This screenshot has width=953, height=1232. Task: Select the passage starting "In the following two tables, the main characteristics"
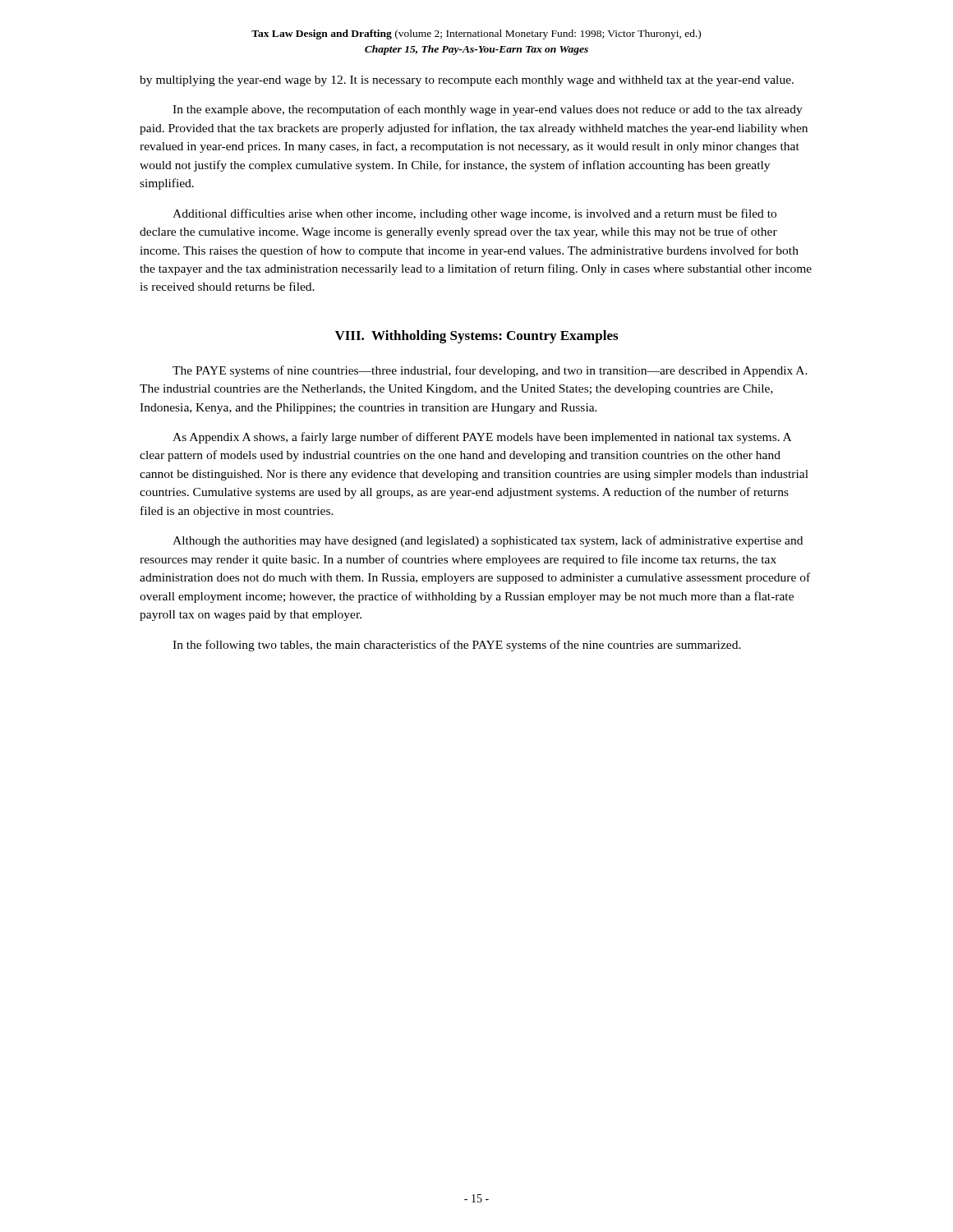(x=476, y=645)
